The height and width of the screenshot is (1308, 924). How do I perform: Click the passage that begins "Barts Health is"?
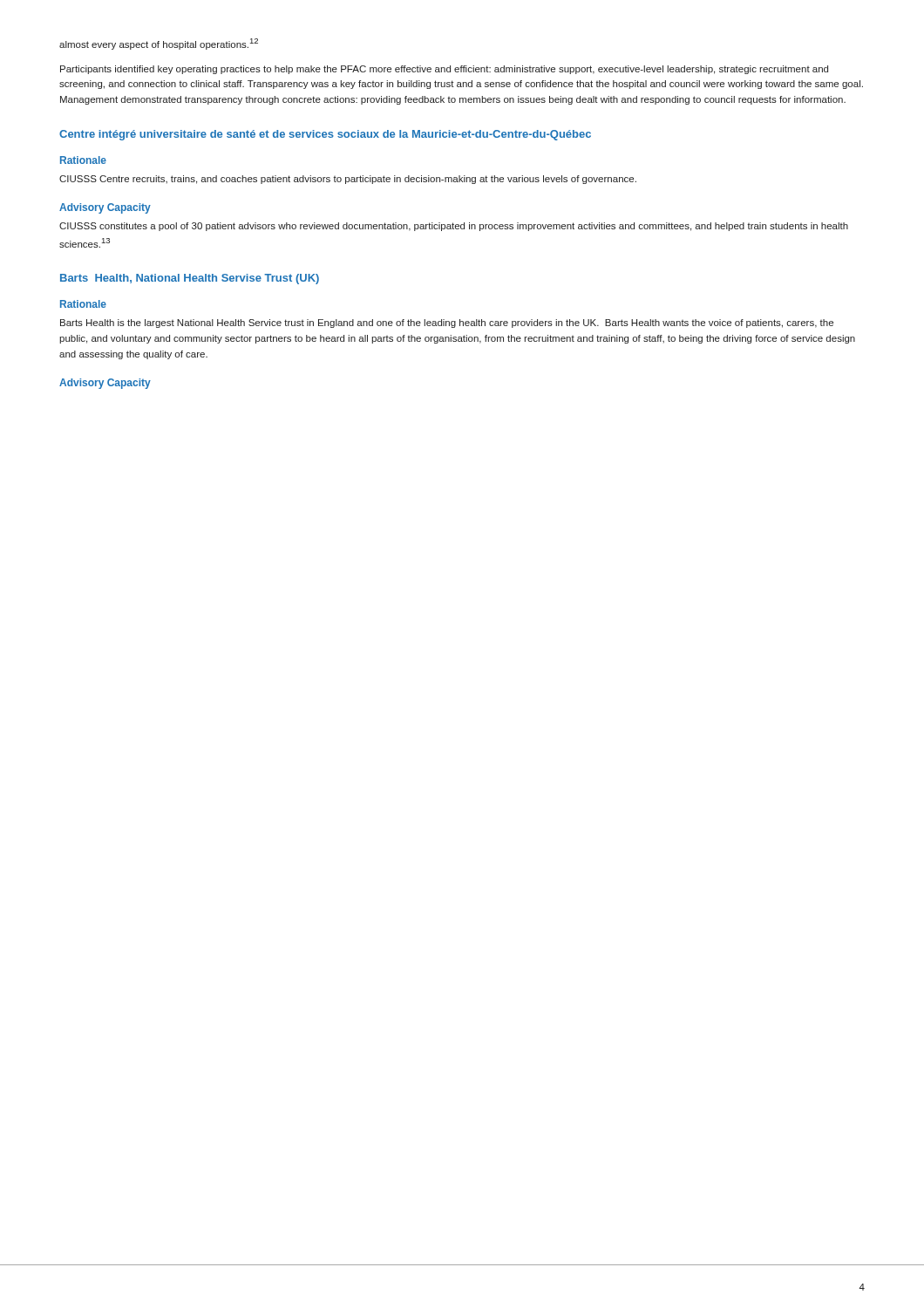[457, 338]
